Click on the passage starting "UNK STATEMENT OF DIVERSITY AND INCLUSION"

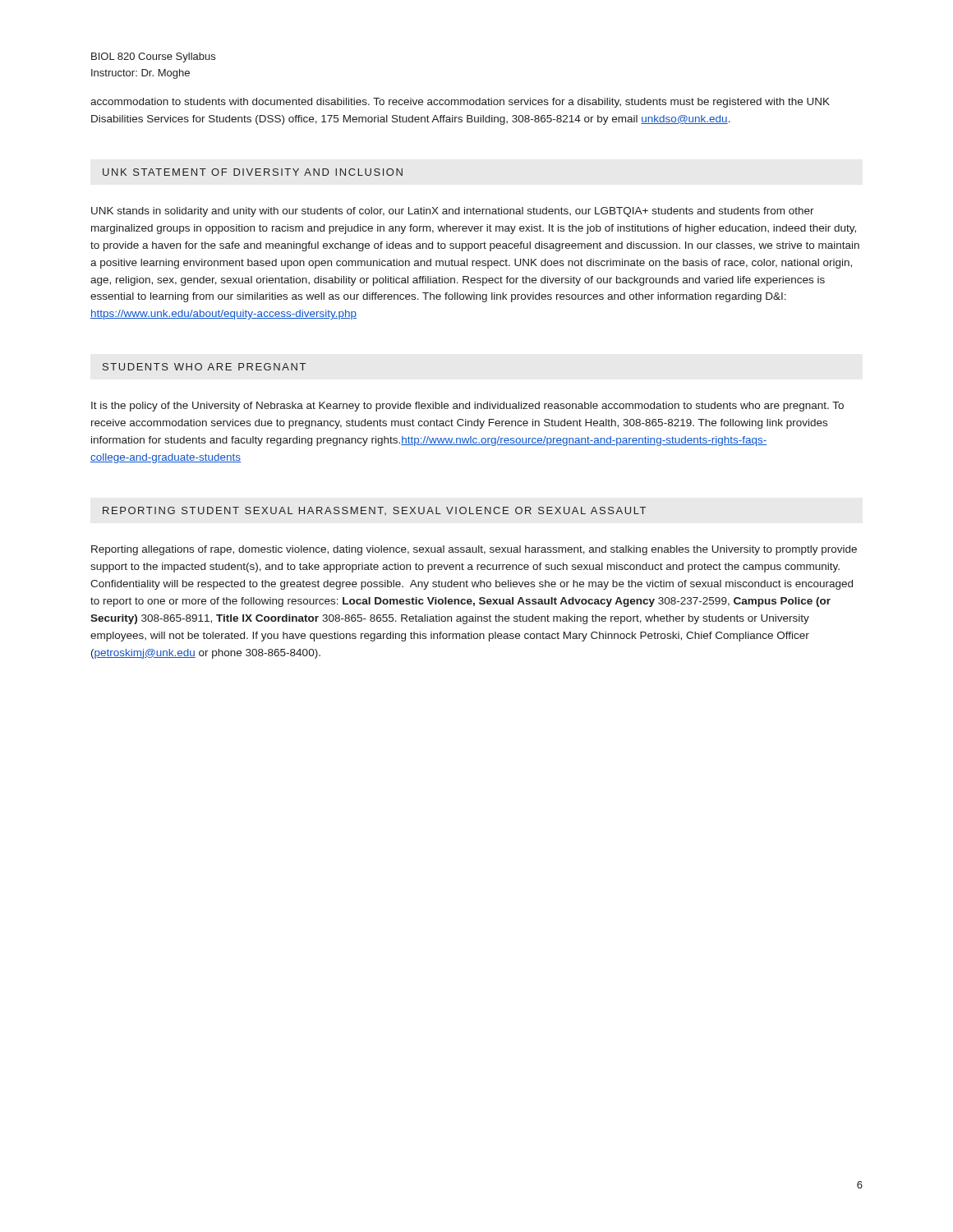click(253, 172)
